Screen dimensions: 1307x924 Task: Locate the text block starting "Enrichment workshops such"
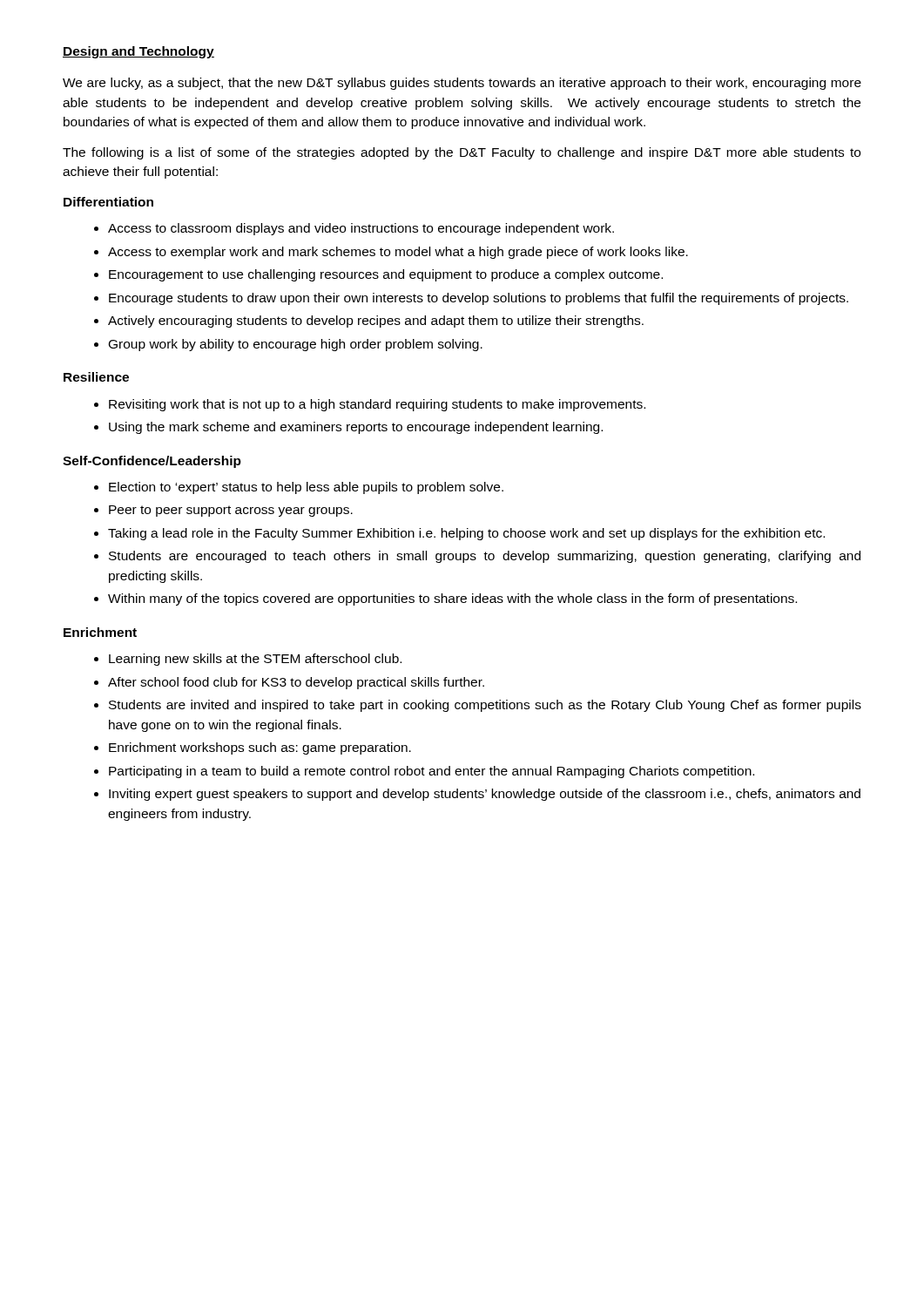[260, 747]
